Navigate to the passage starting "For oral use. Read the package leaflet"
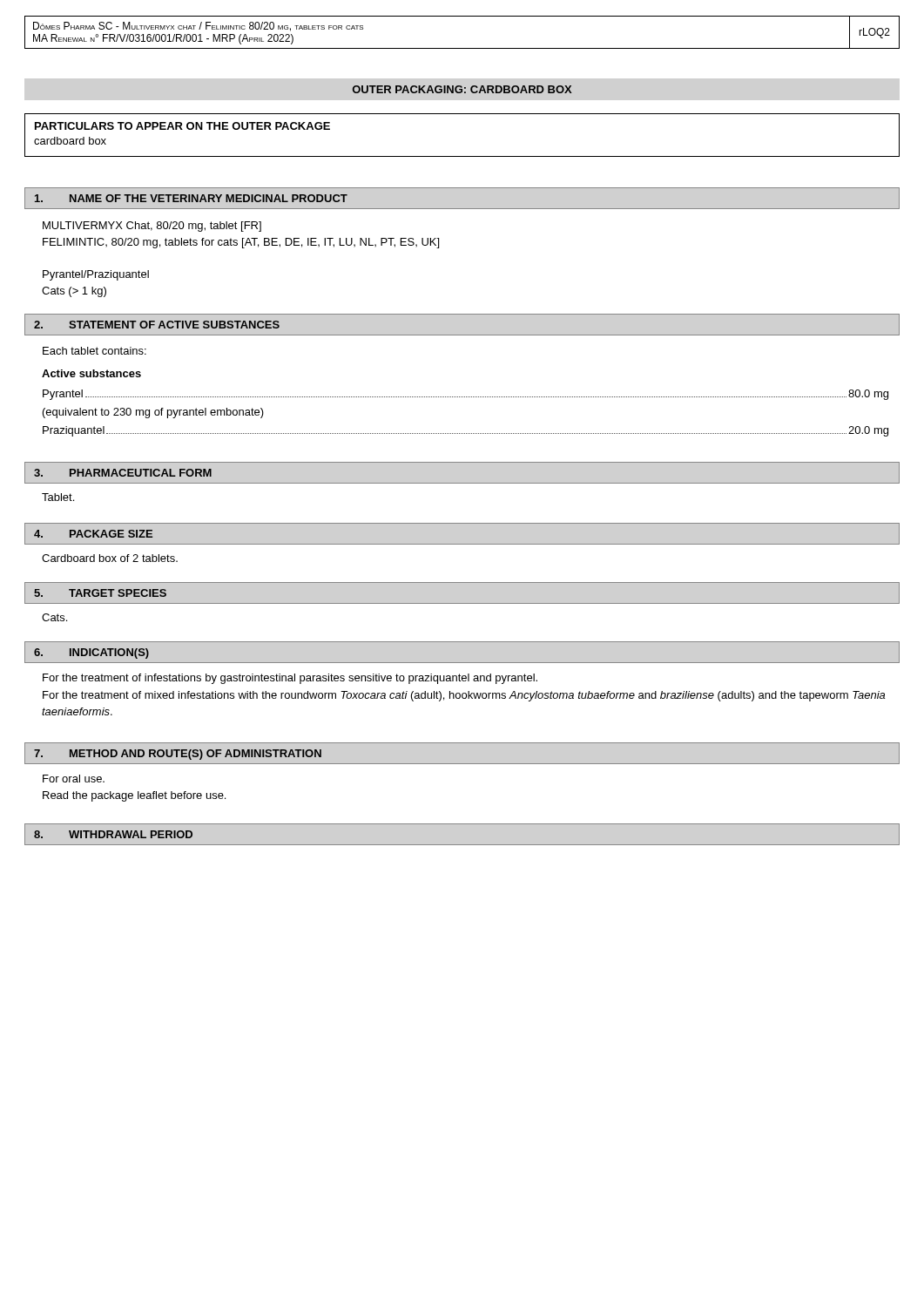The width and height of the screenshot is (924, 1307). [134, 787]
